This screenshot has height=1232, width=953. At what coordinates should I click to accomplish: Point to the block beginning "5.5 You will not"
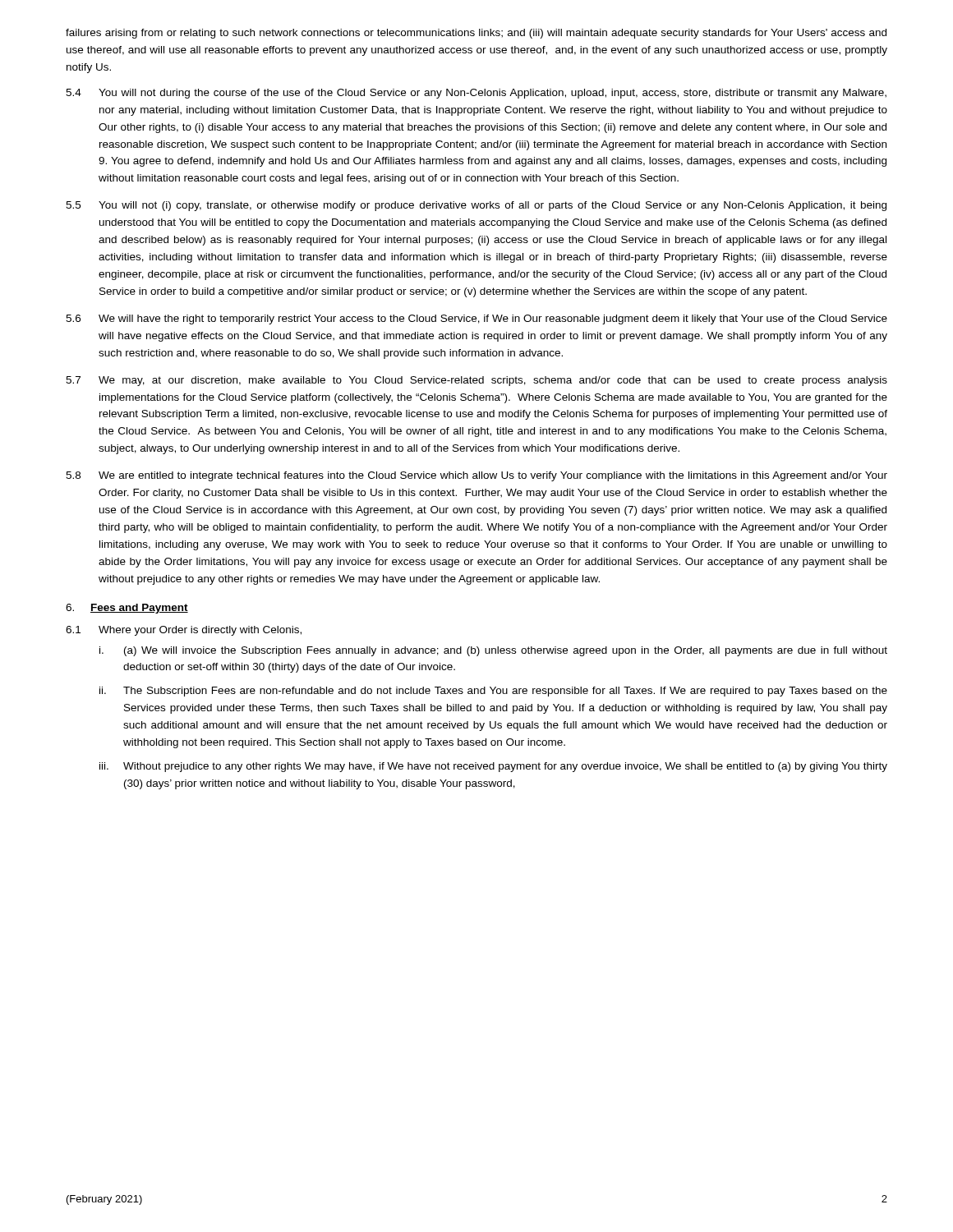(476, 249)
